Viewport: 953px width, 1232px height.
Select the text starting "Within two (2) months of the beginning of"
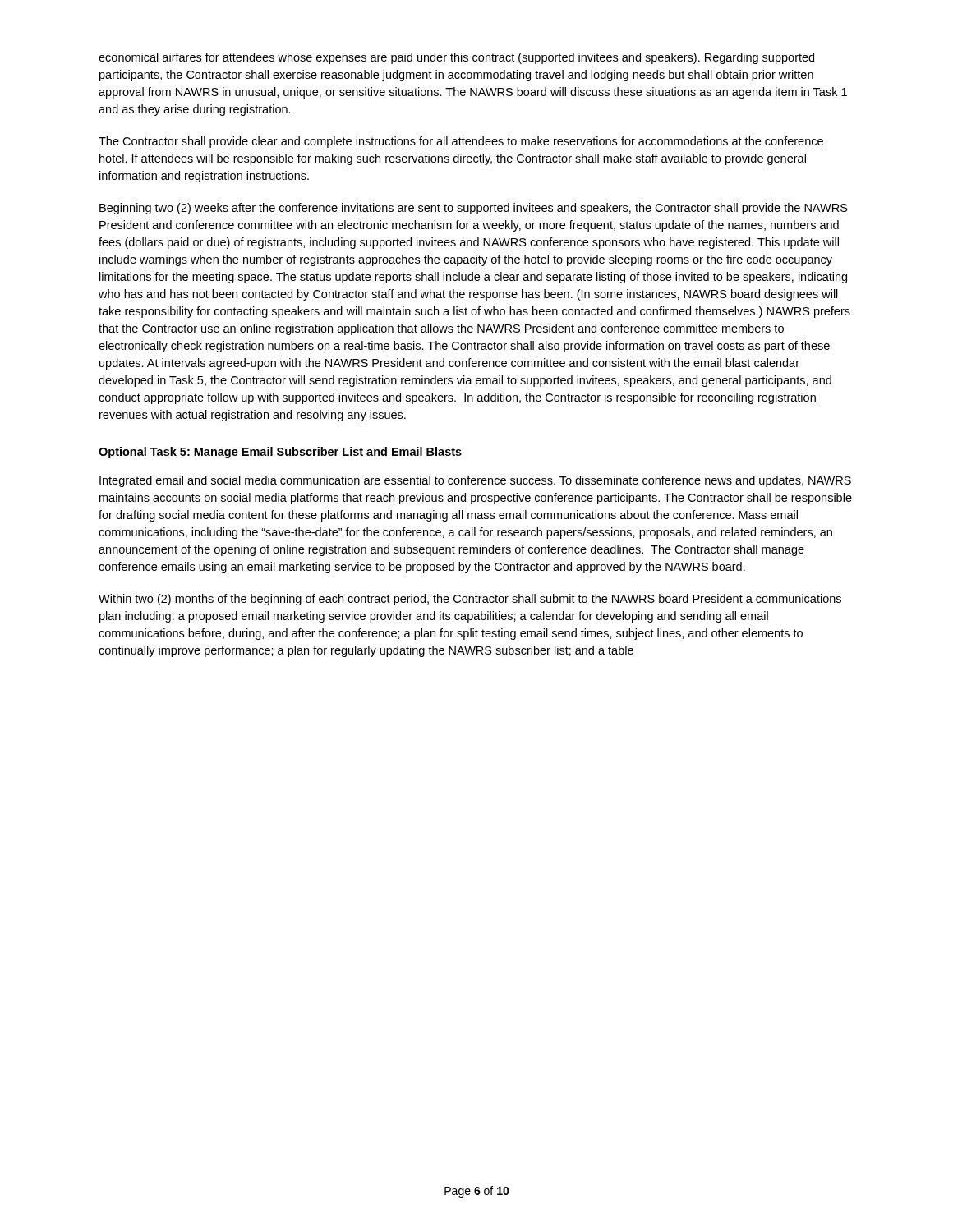point(470,625)
